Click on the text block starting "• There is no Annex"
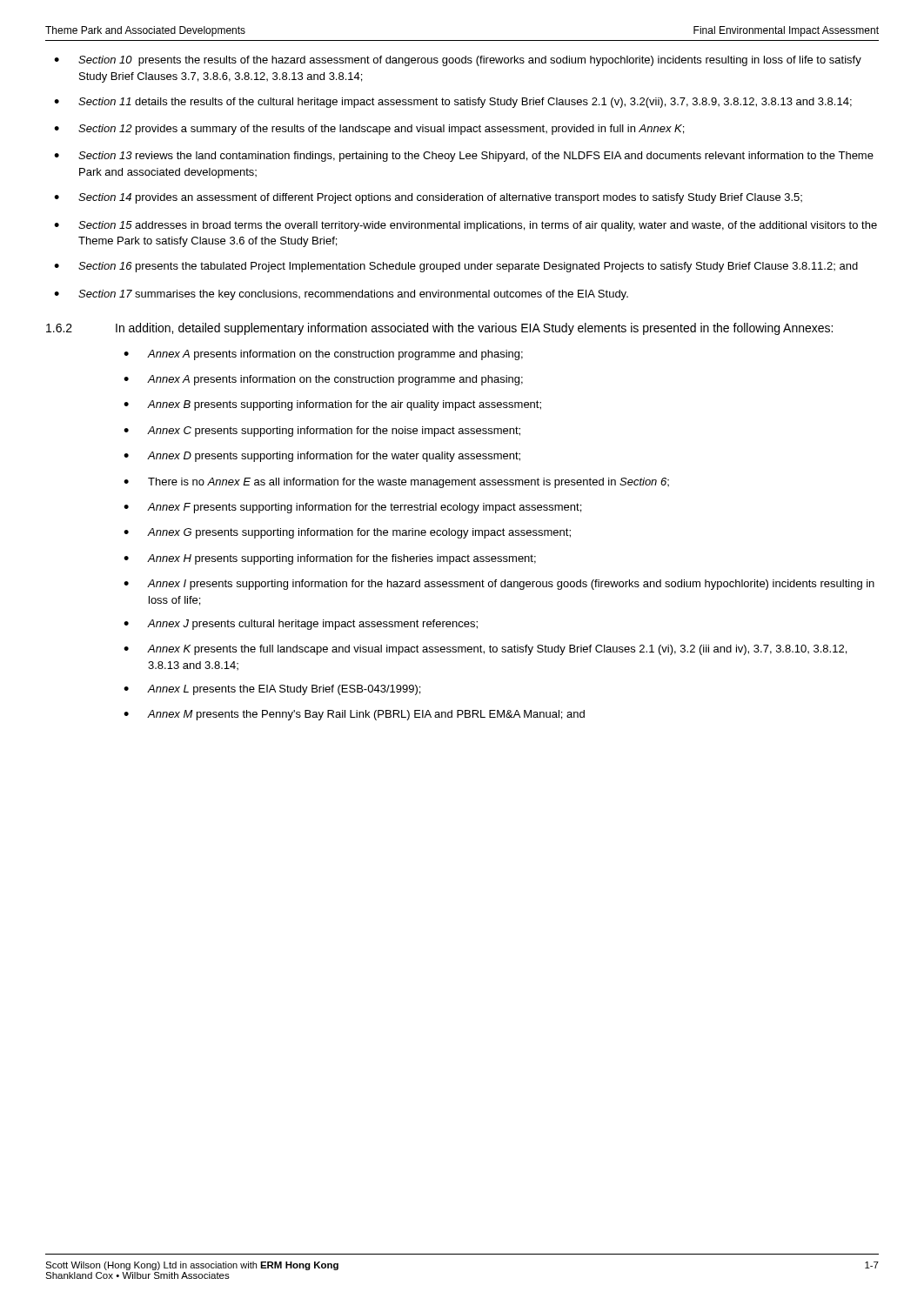 click(497, 483)
